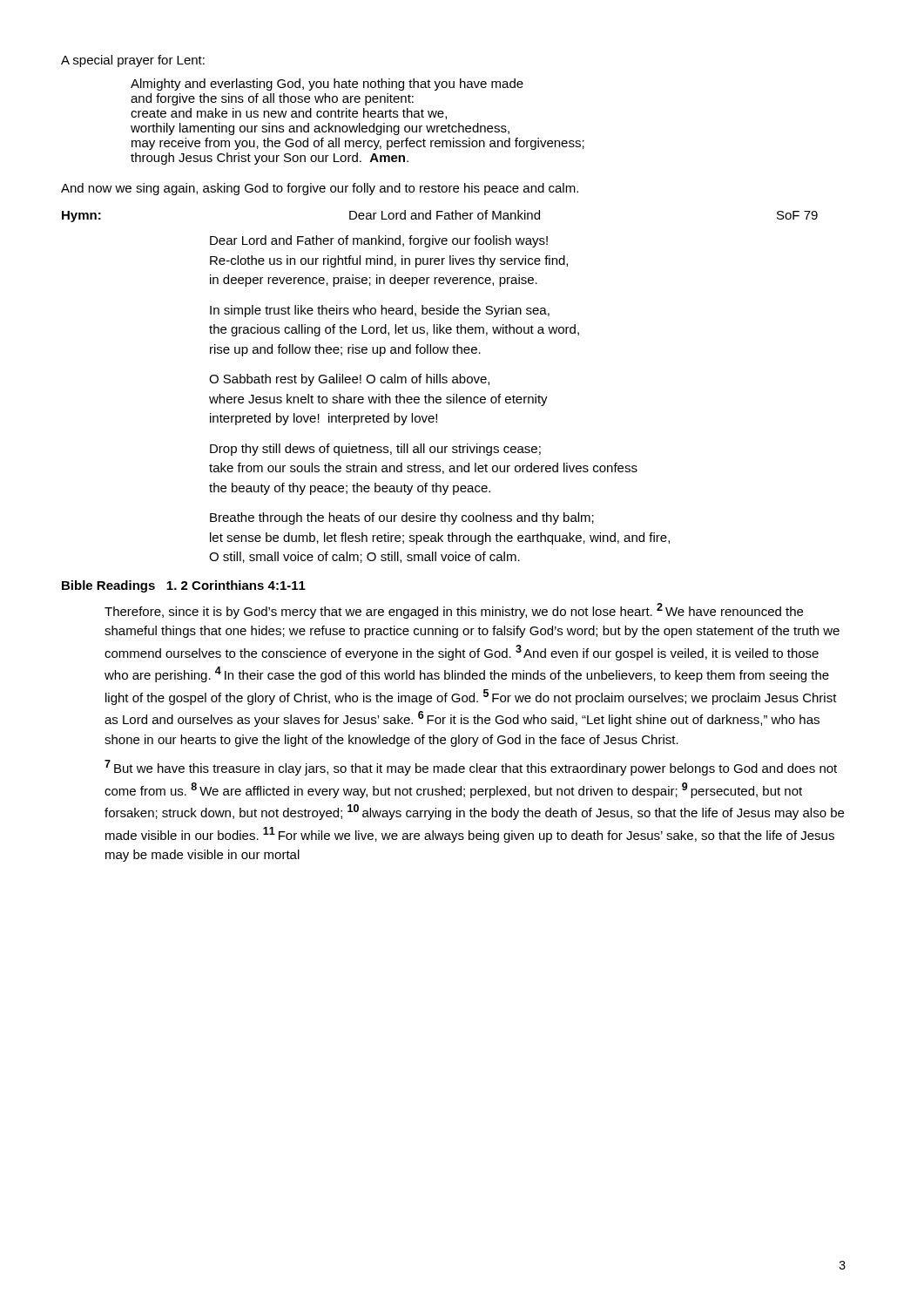
Task: Click on the text block with the text "Dear Lord and Father of mankind,"
Action: (527, 399)
